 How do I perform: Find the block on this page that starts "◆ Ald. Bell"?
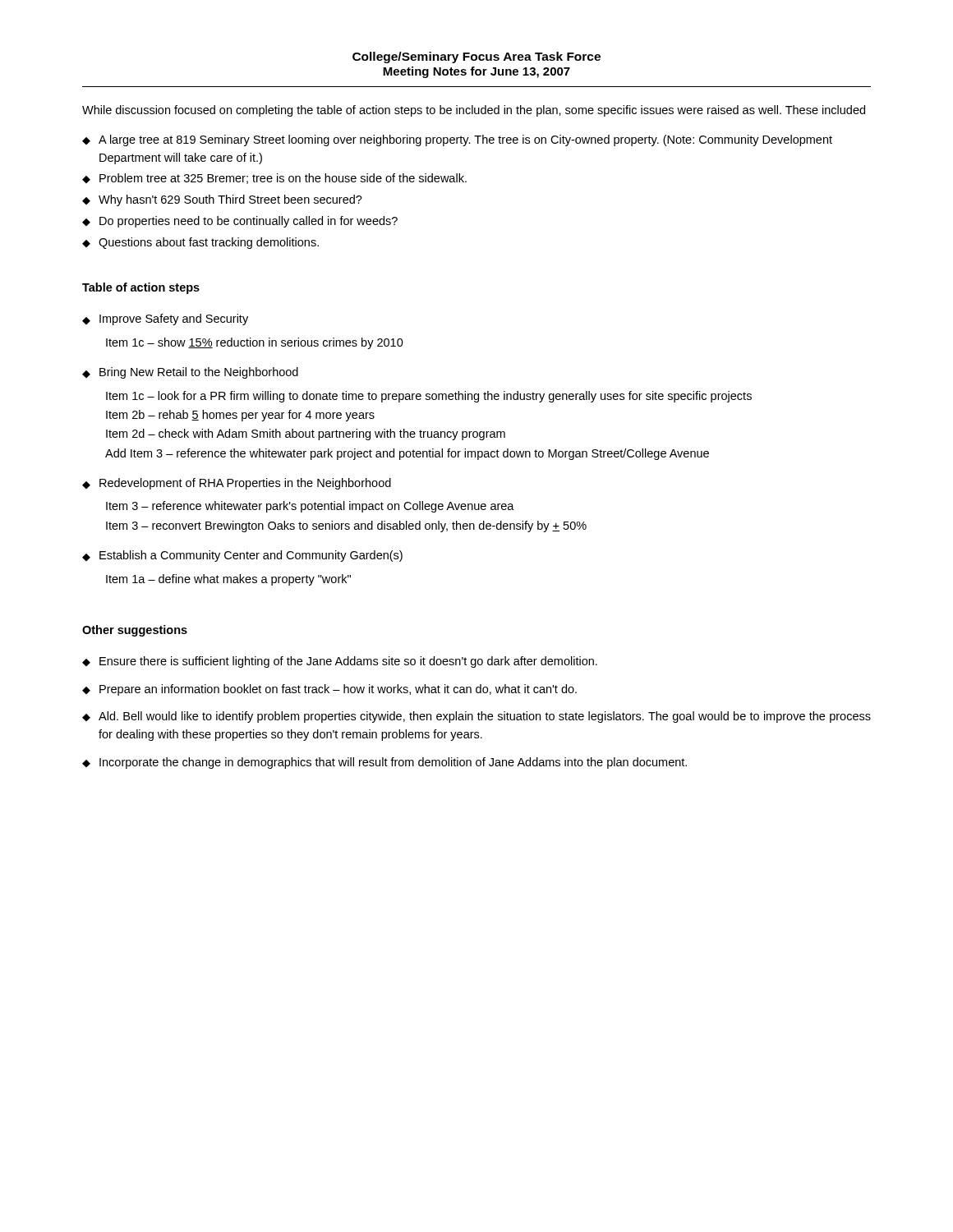(x=476, y=726)
